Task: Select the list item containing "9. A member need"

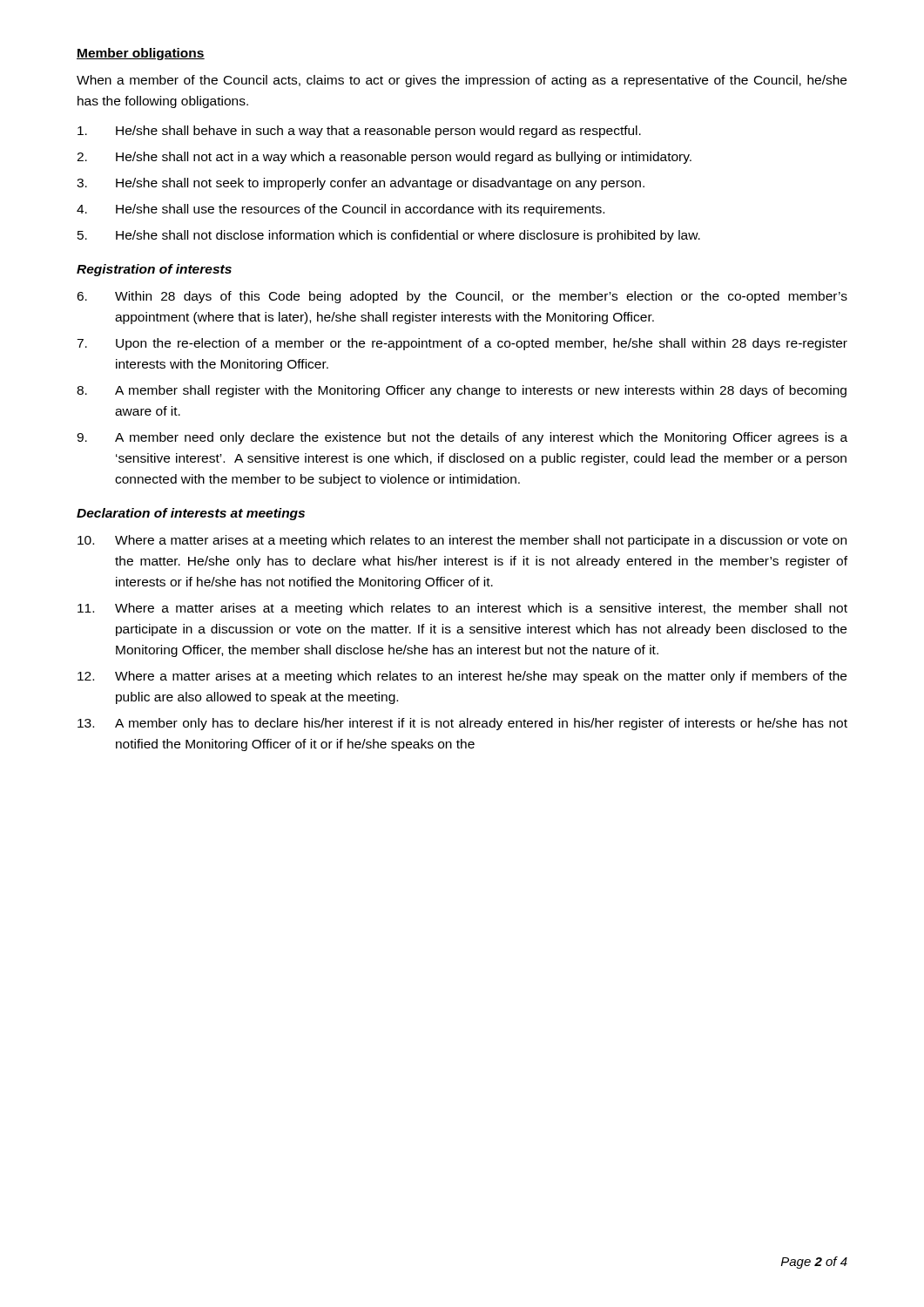Action: (462, 458)
